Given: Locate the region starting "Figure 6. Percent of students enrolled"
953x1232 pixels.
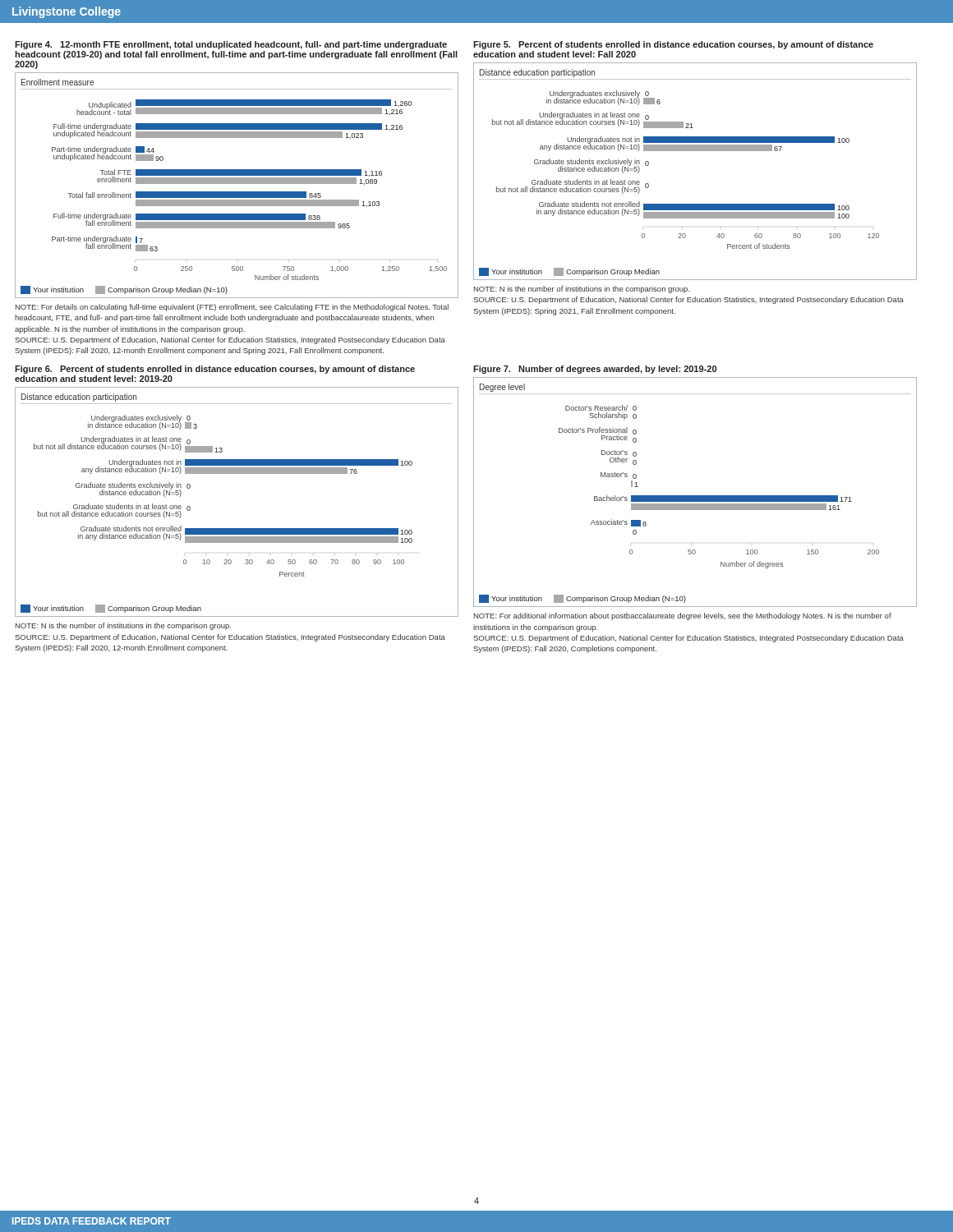Looking at the screenshot, I should (215, 370).
